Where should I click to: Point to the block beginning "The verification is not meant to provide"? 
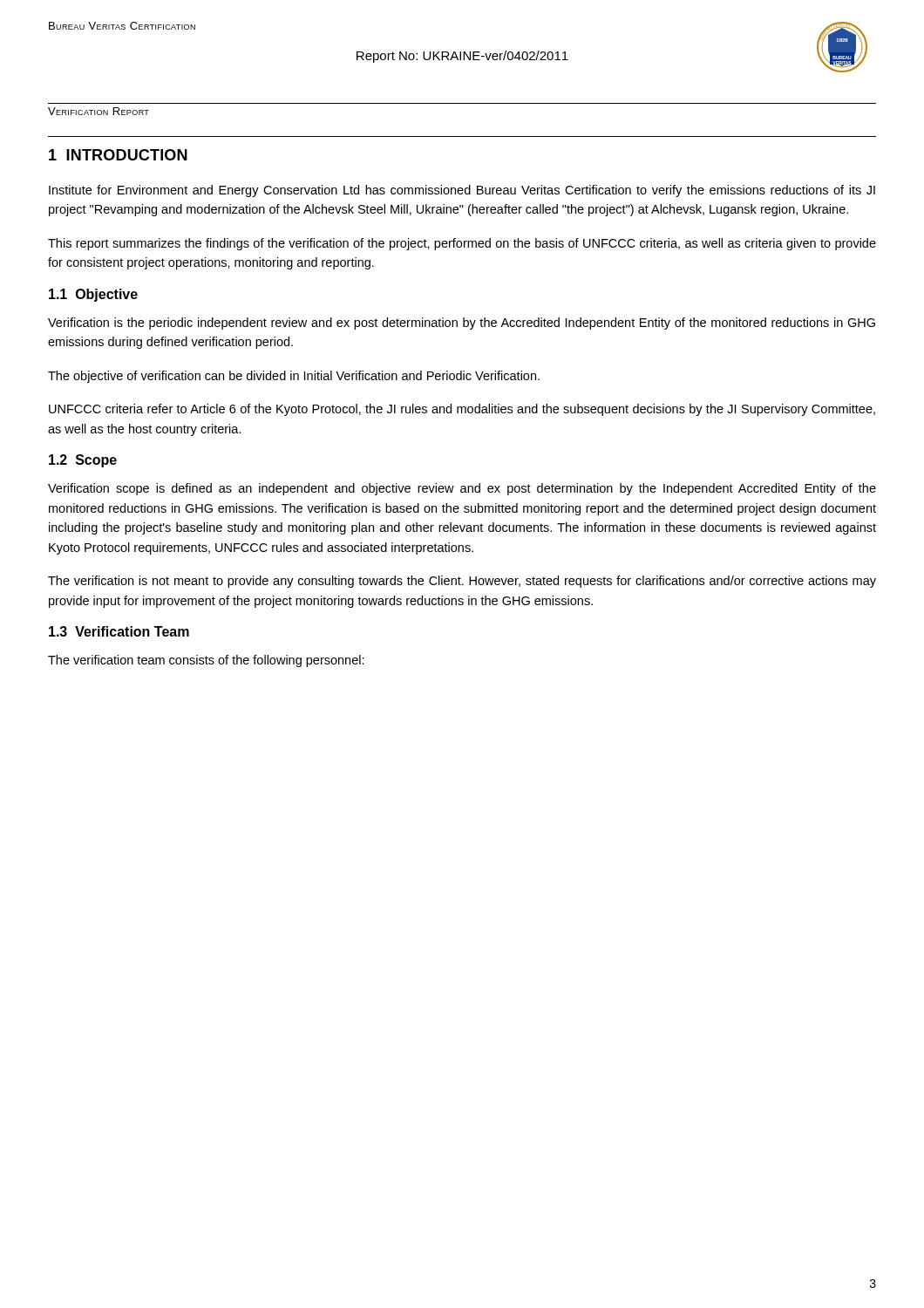coord(462,591)
